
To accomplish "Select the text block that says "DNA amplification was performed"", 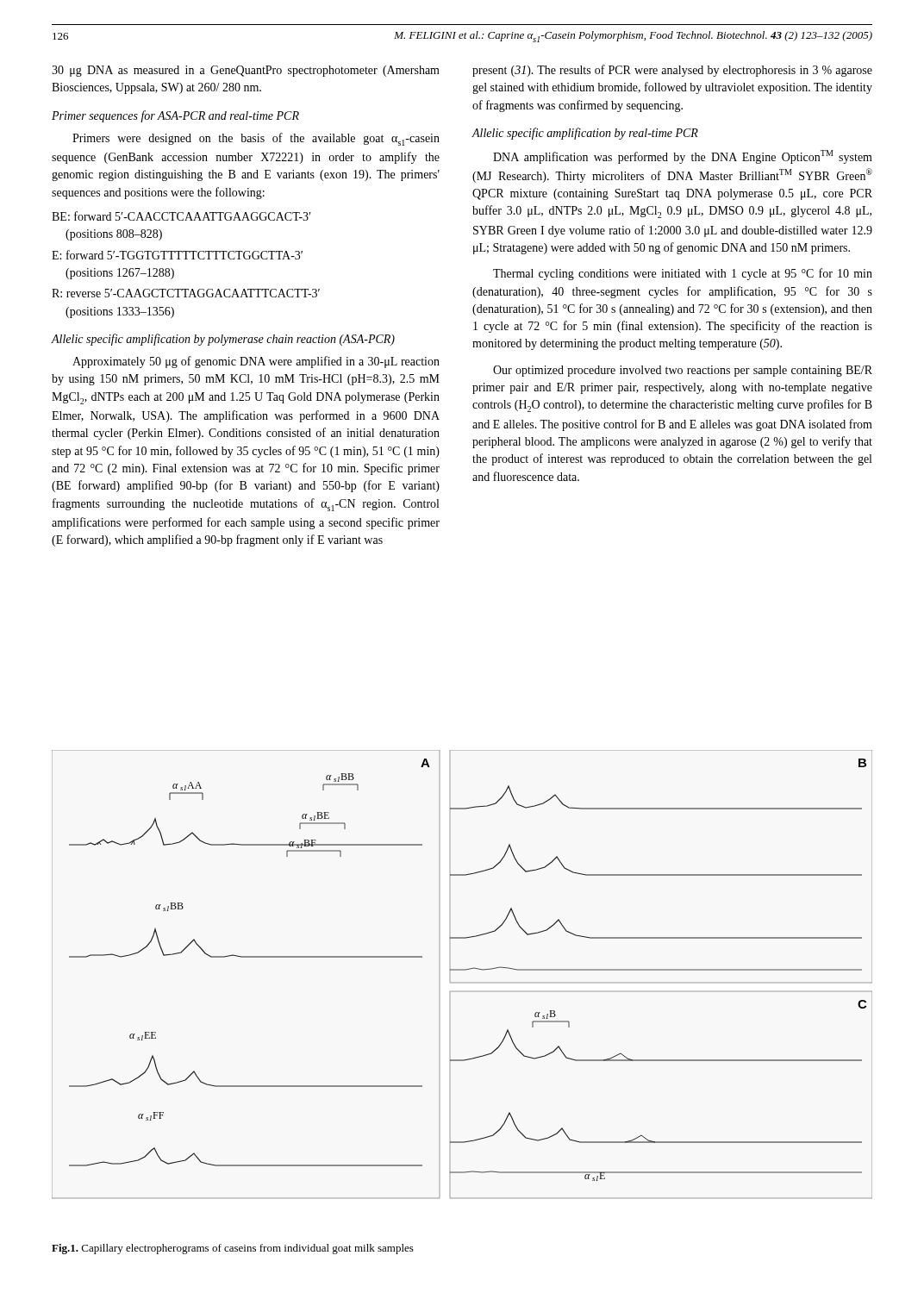I will (x=672, y=202).
